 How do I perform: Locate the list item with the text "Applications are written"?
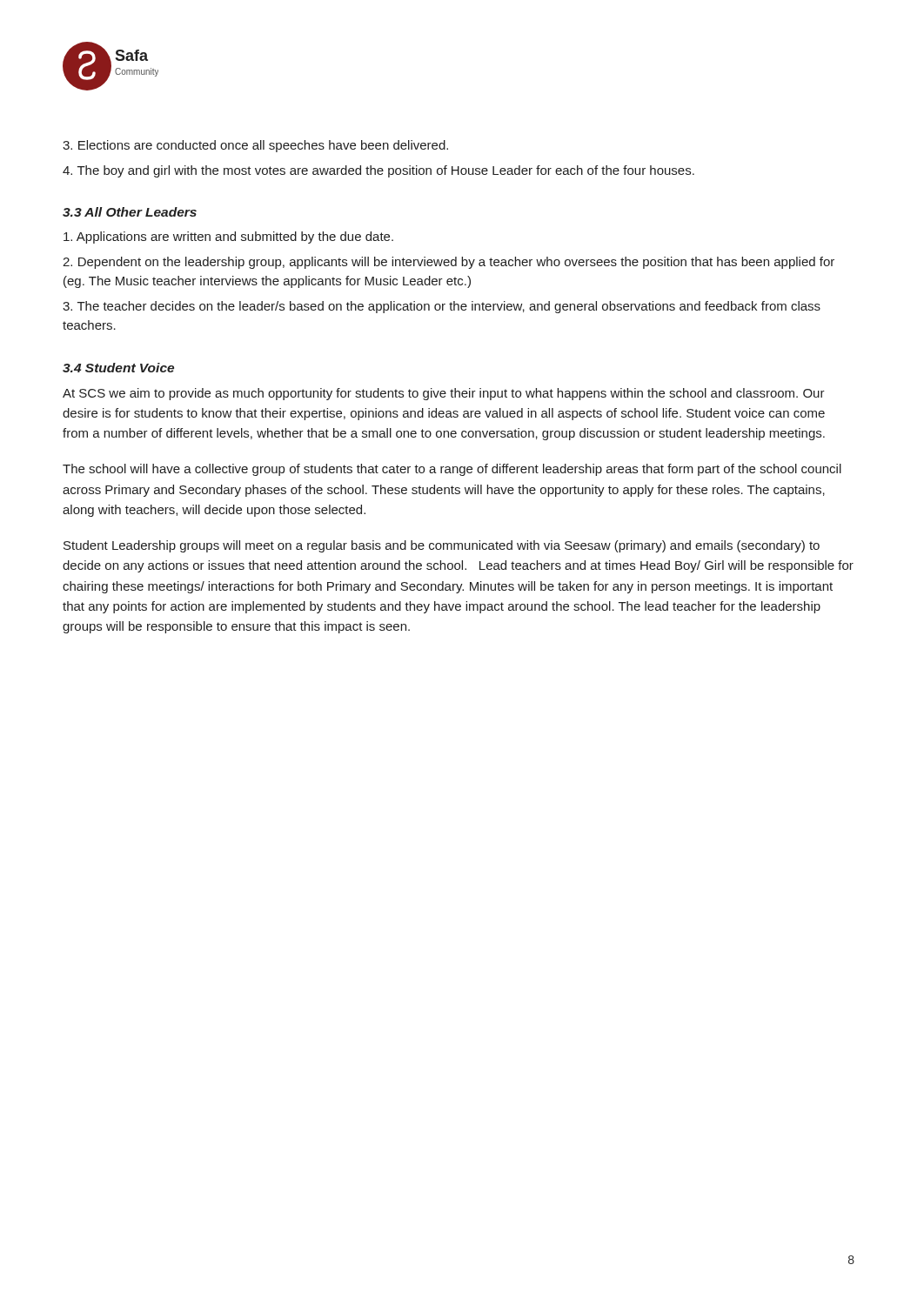[x=228, y=238]
